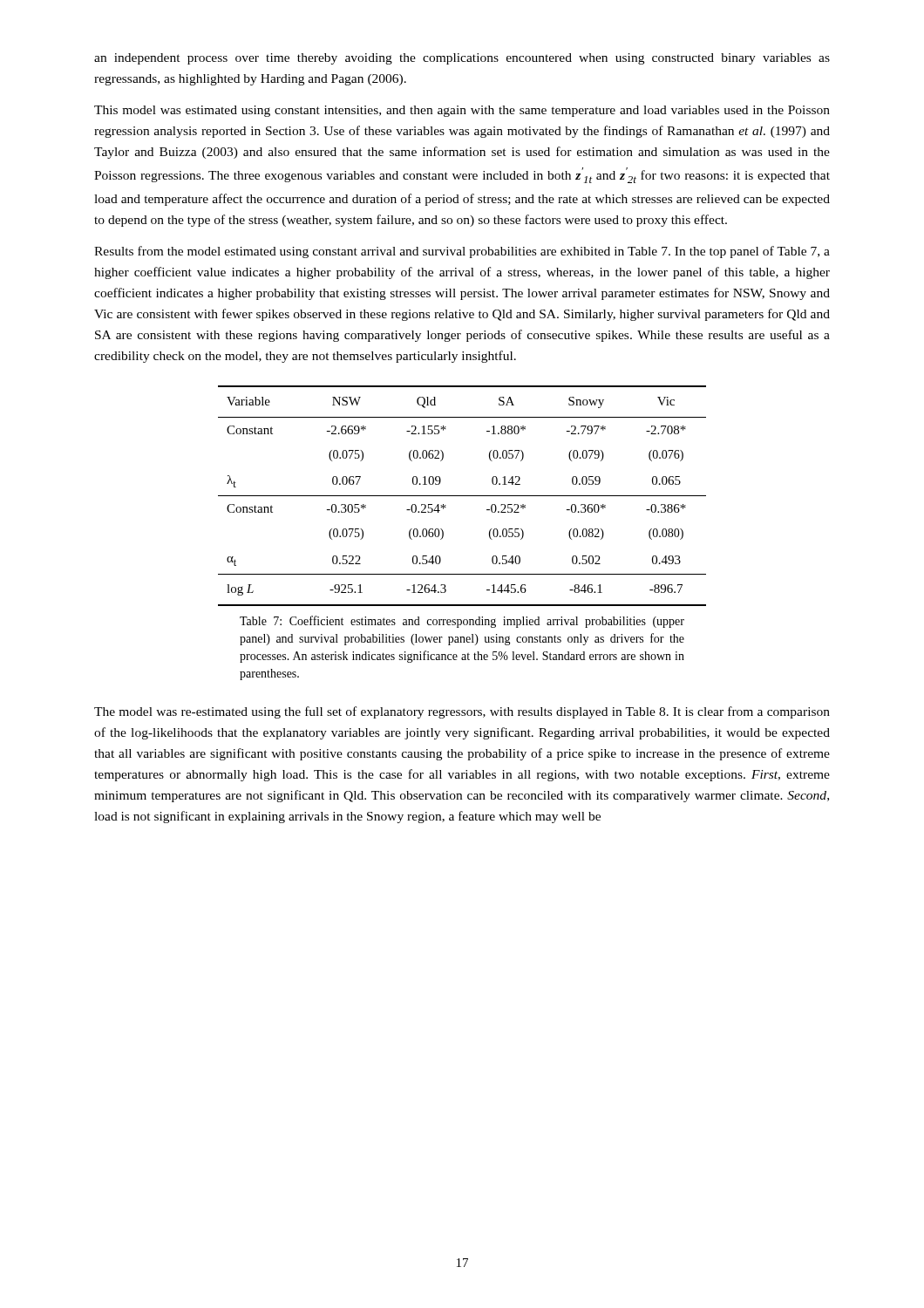Click on the text block with the text "Results from the model estimated using"

pos(462,304)
